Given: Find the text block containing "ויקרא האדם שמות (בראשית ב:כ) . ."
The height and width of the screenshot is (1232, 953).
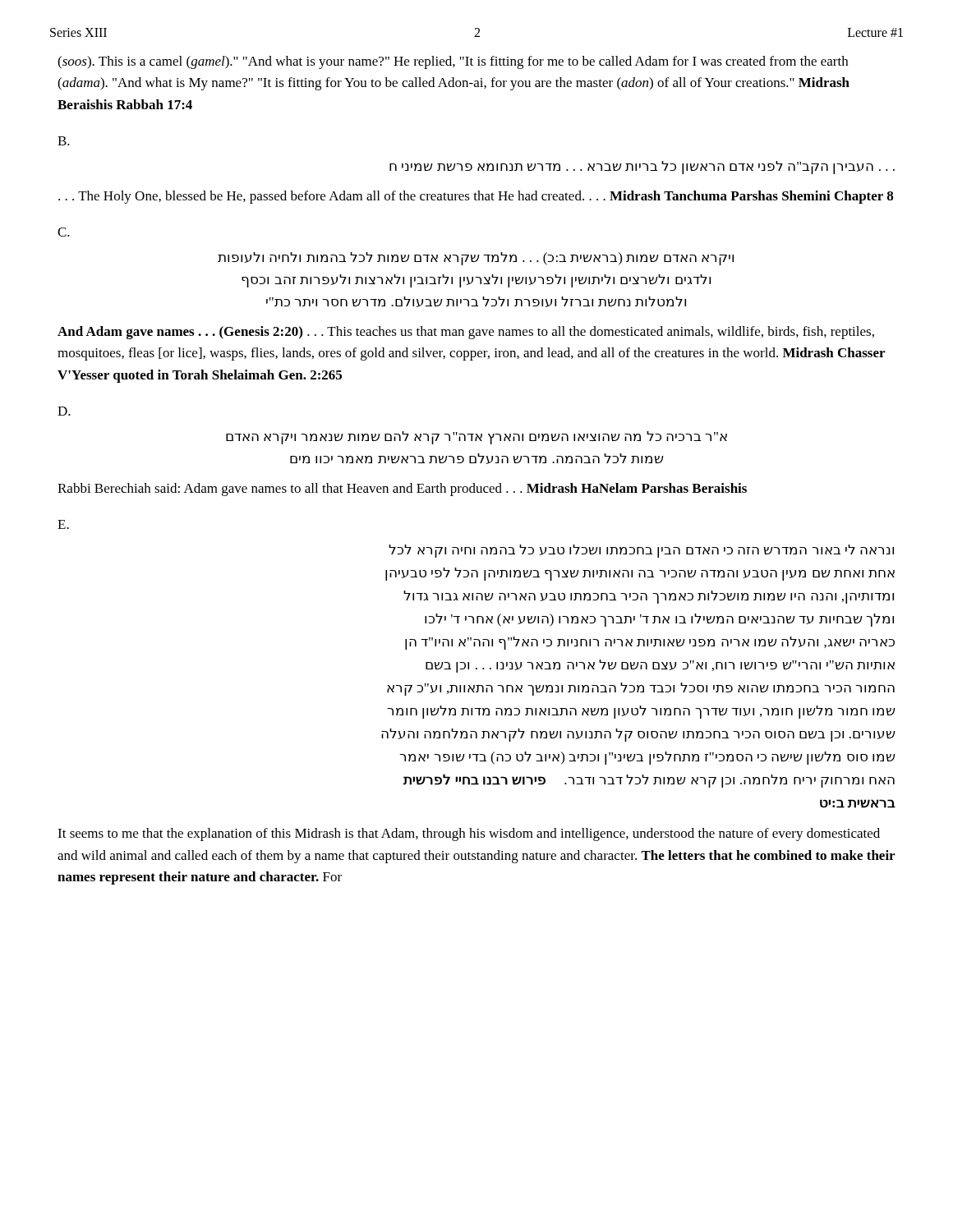Looking at the screenshot, I should tap(476, 279).
